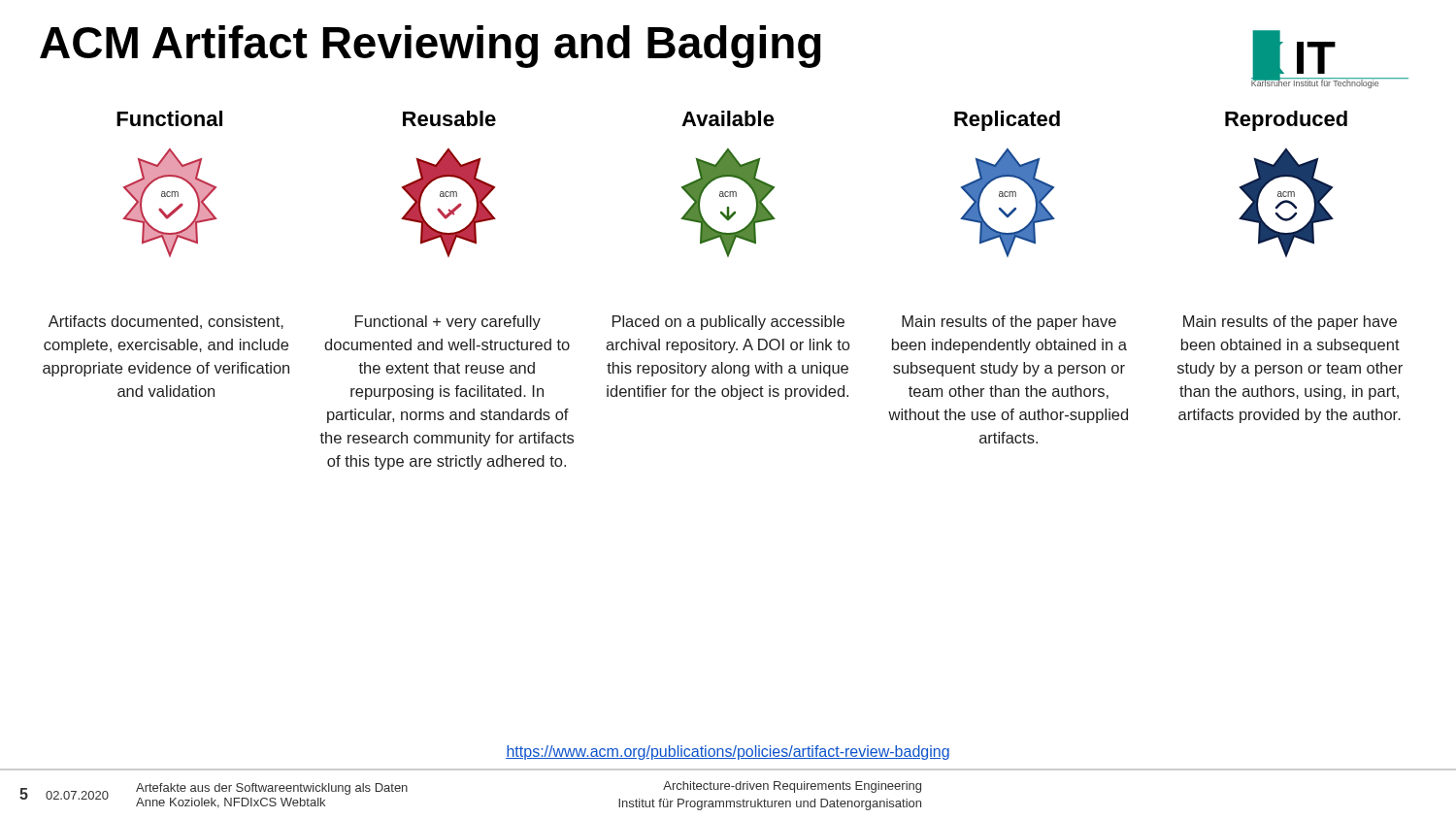
Task: Locate the block of text that opens with "Placed on a publically accessible archival repository."
Action: [x=728, y=356]
